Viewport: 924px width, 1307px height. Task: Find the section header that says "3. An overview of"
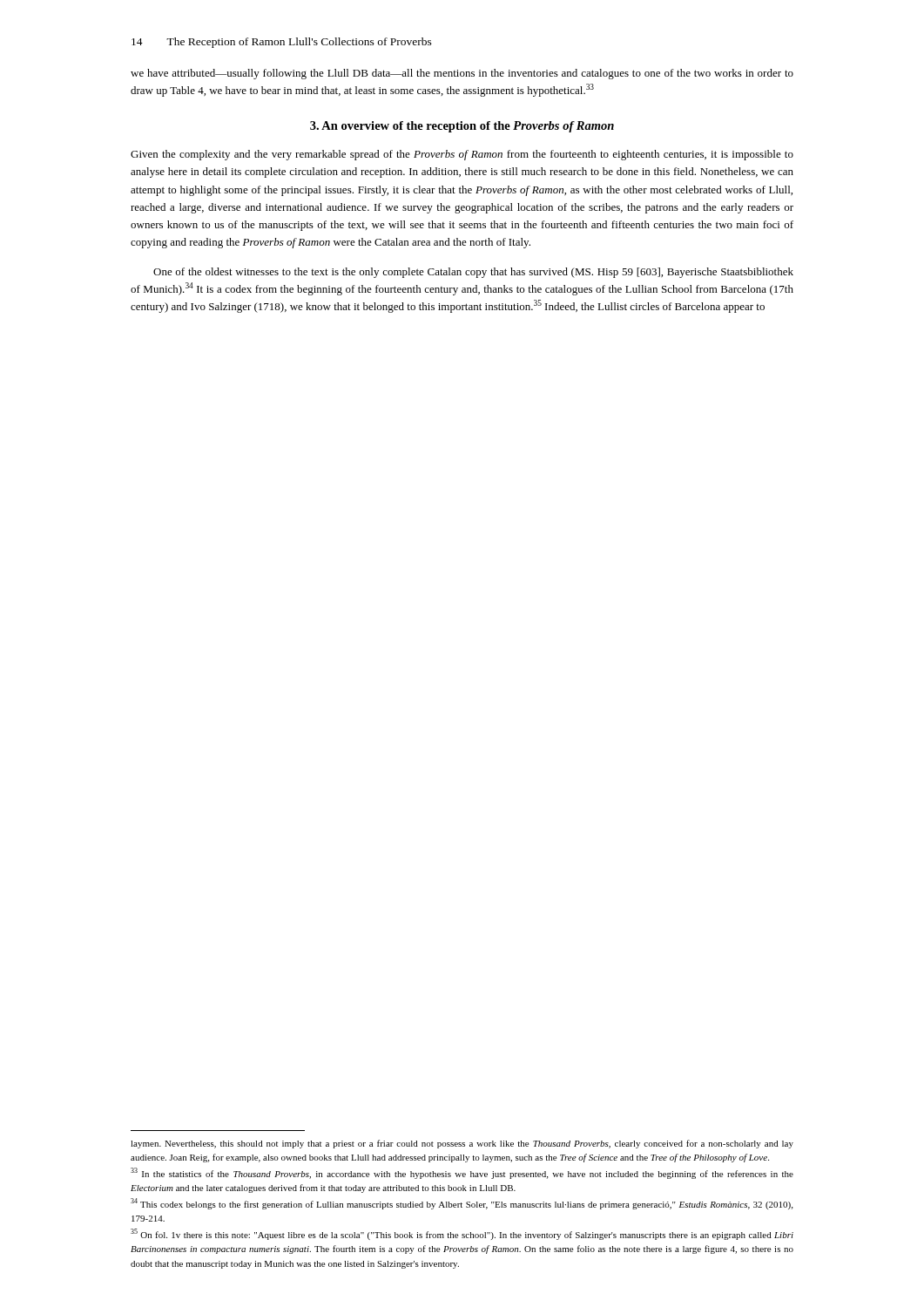pos(462,126)
